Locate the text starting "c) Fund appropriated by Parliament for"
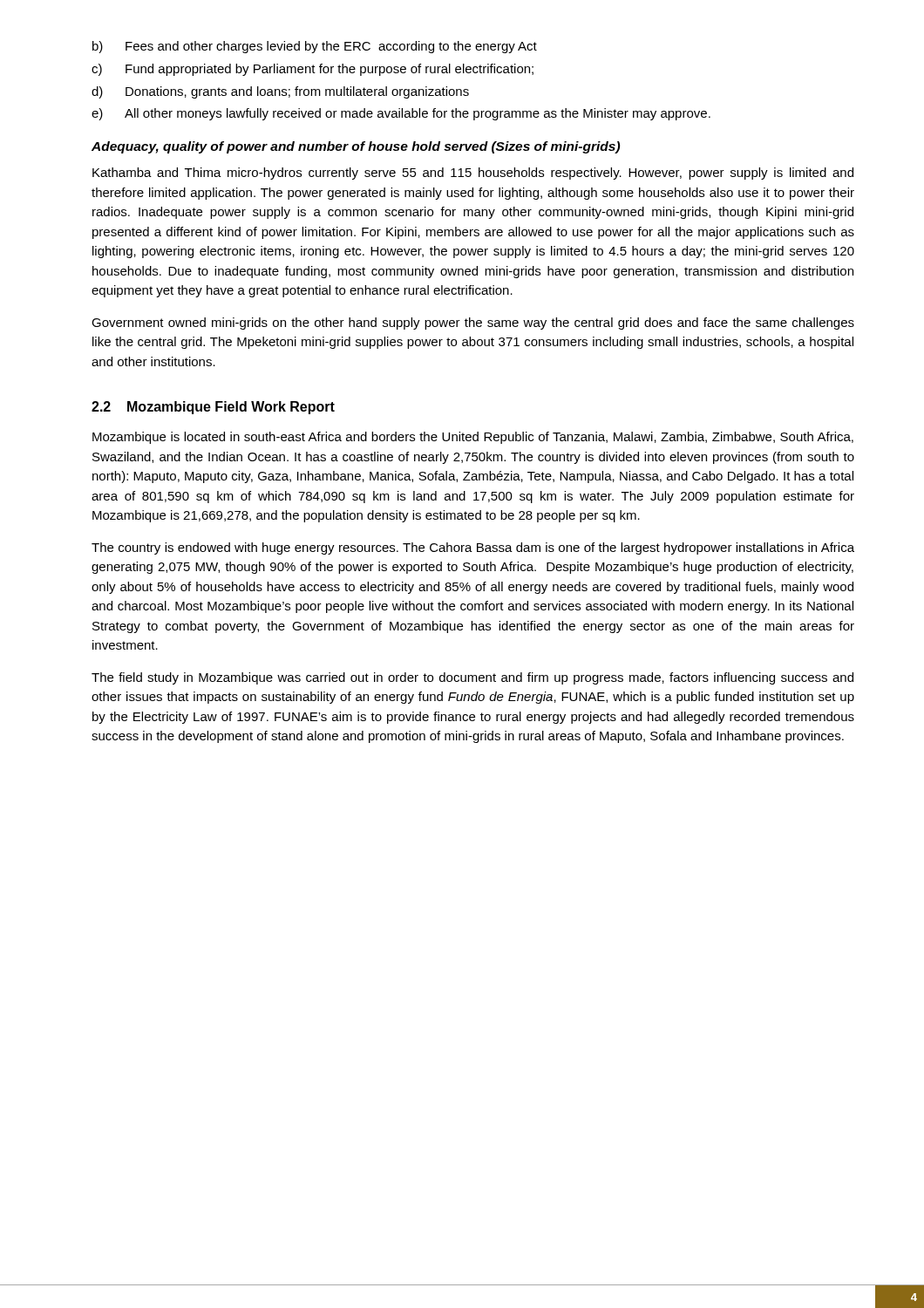The image size is (924, 1308). pyautogui.click(x=473, y=69)
